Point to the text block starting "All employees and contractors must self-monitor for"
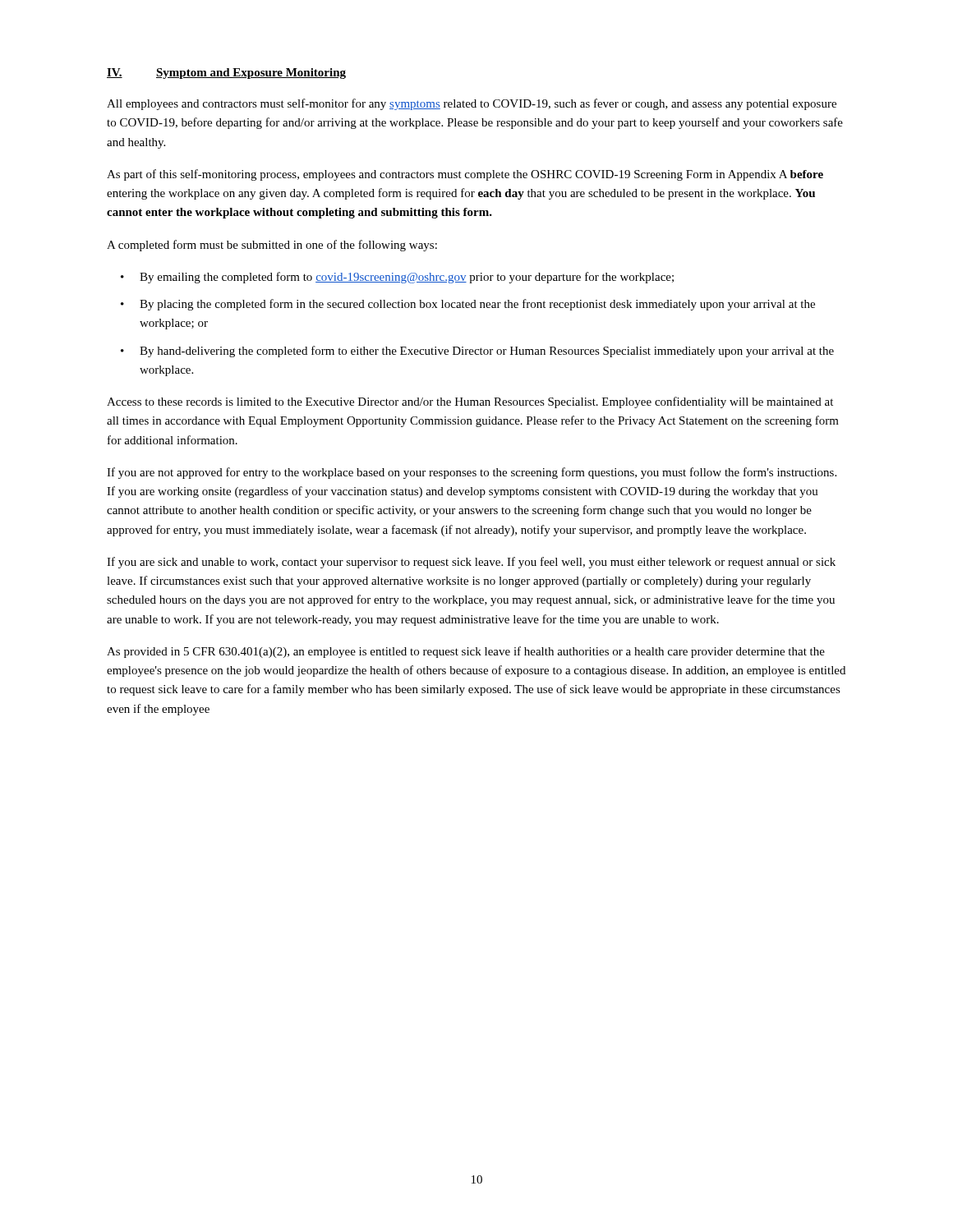Image resolution: width=953 pixels, height=1232 pixels. pyautogui.click(x=475, y=123)
